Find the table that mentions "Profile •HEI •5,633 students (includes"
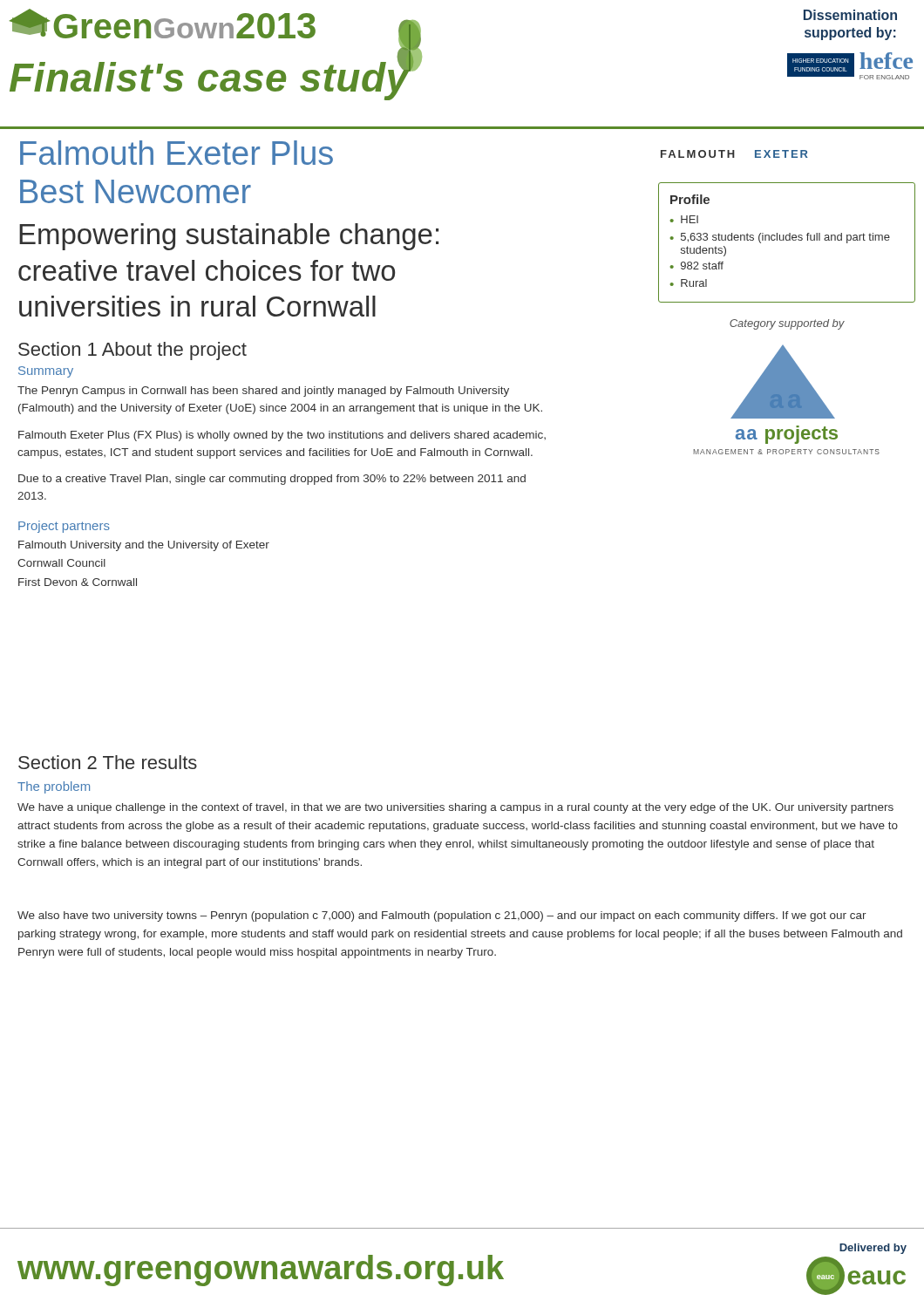This screenshot has width=924, height=1308. [787, 242]
